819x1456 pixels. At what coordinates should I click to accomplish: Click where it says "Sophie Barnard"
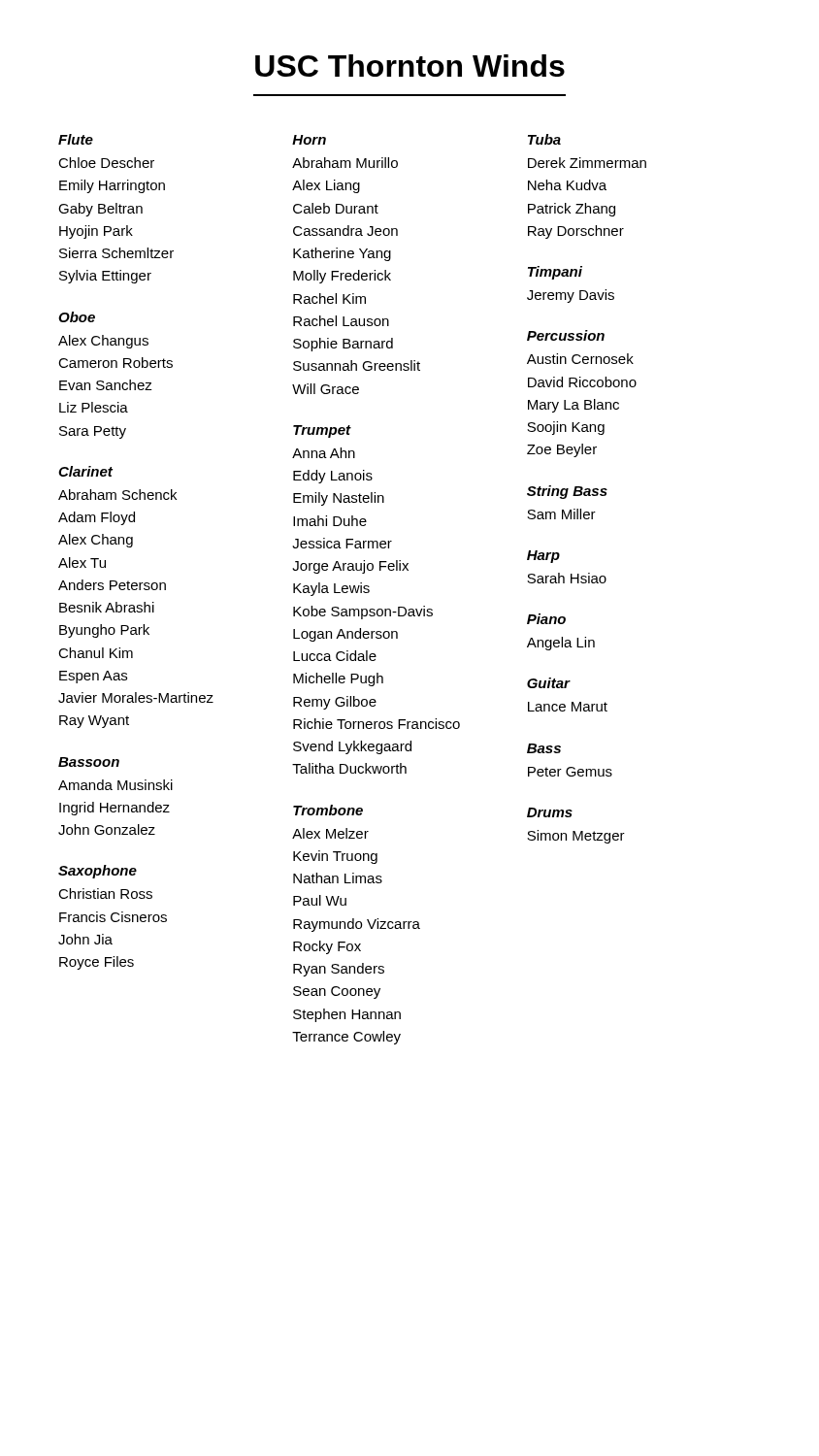[343, 343]
